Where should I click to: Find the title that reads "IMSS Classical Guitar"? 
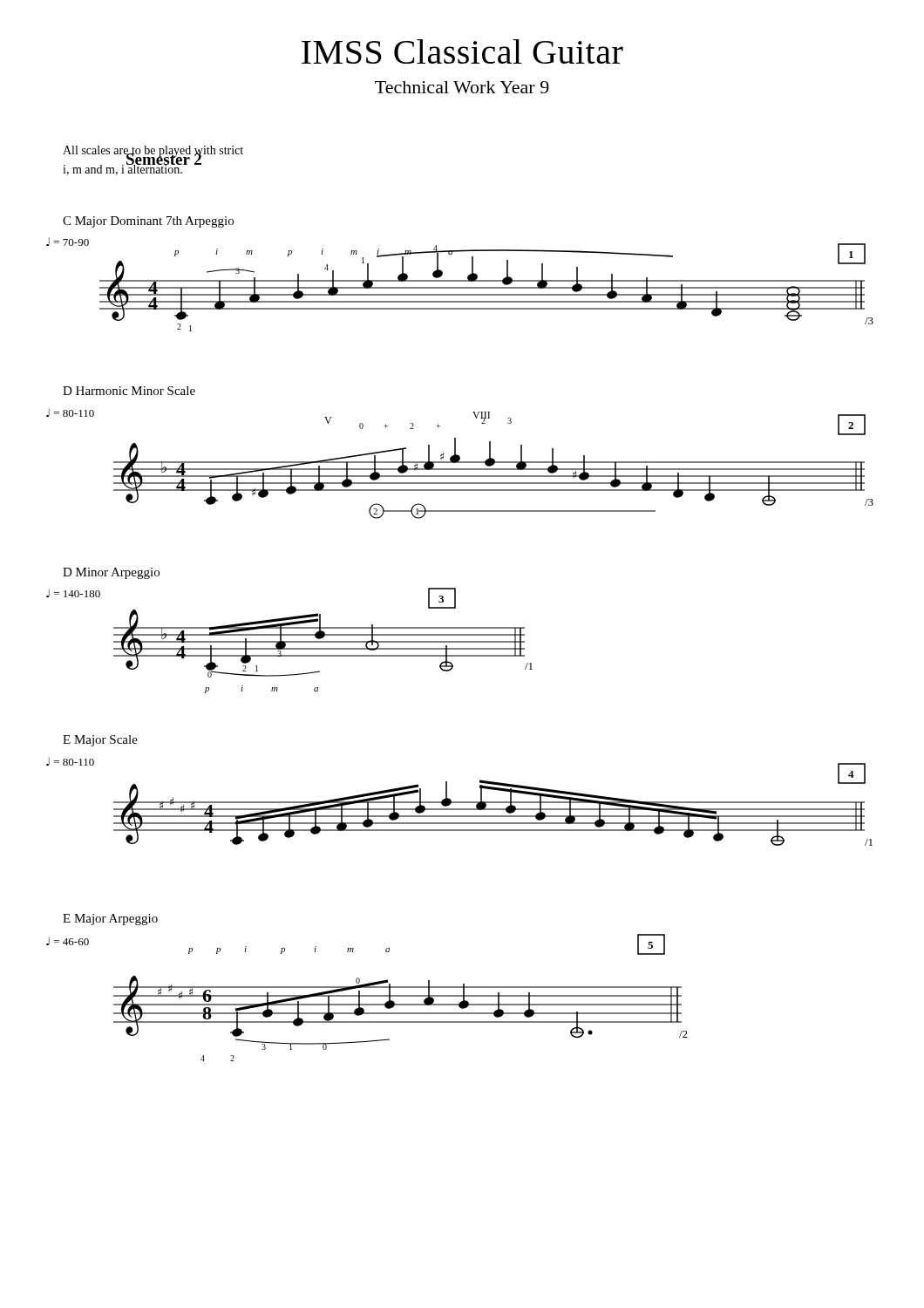(x=462, y=52)
